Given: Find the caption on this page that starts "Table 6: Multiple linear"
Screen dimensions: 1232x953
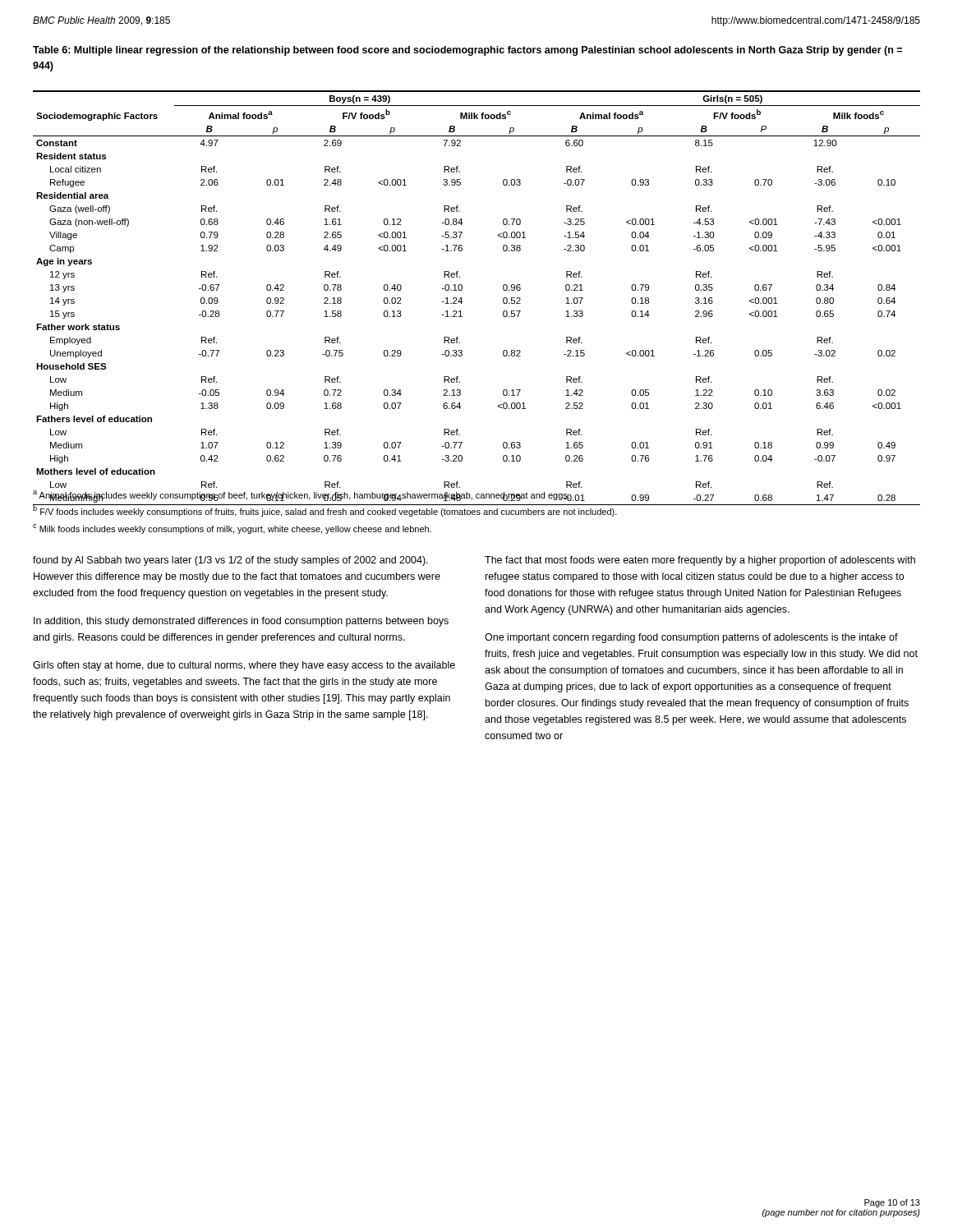Looking at the screenshot, I should point(468,58).
